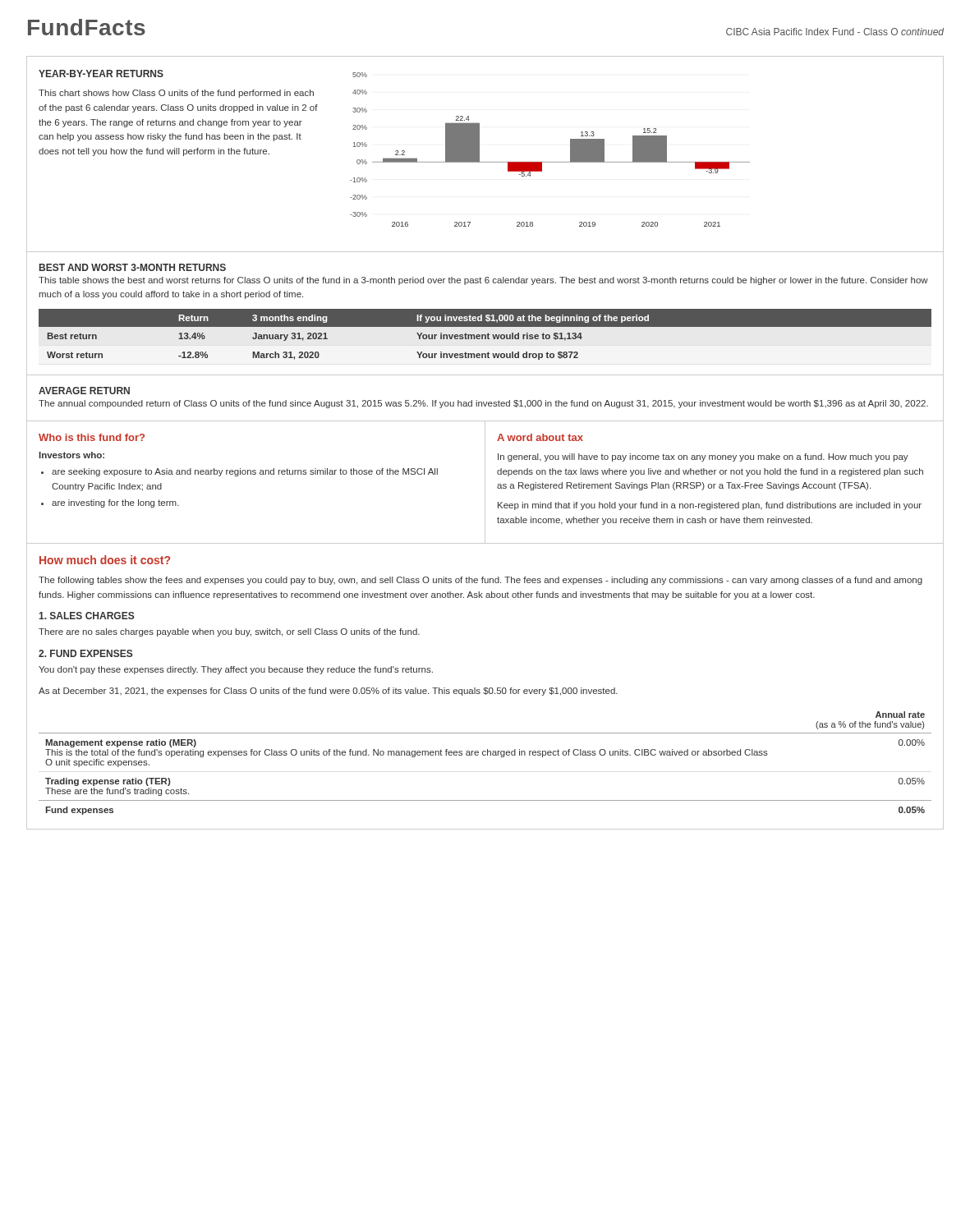970x1232 pixels.
Task: Navigate to the text block starting "The following tables show the"
Action: [x=481, y=587]
